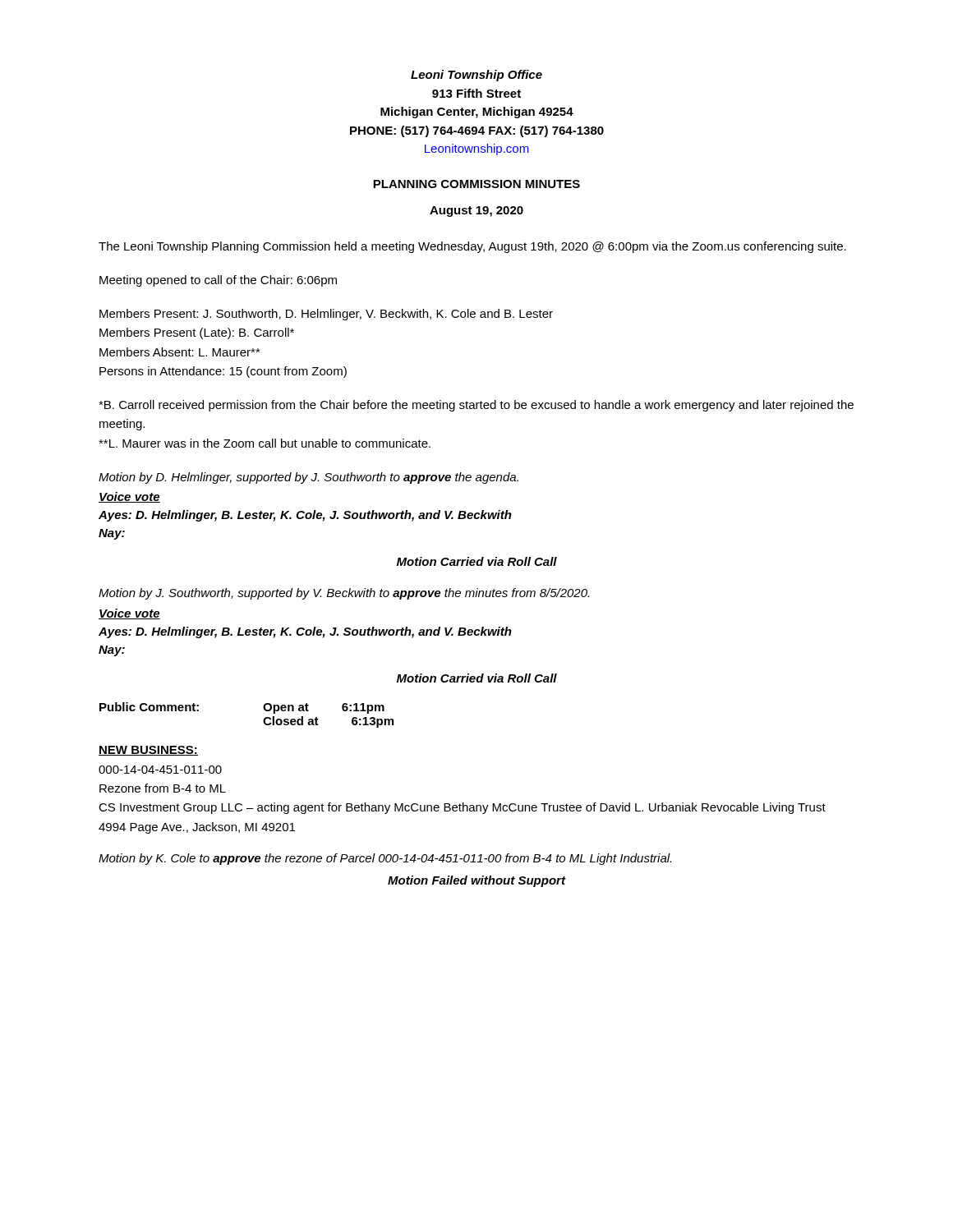Point to the region starting "000-14-04-451-011-00 Rezone from B-4 to ML"
The width and height of the screenshot is (953, 1232).
tap(462, 798)
